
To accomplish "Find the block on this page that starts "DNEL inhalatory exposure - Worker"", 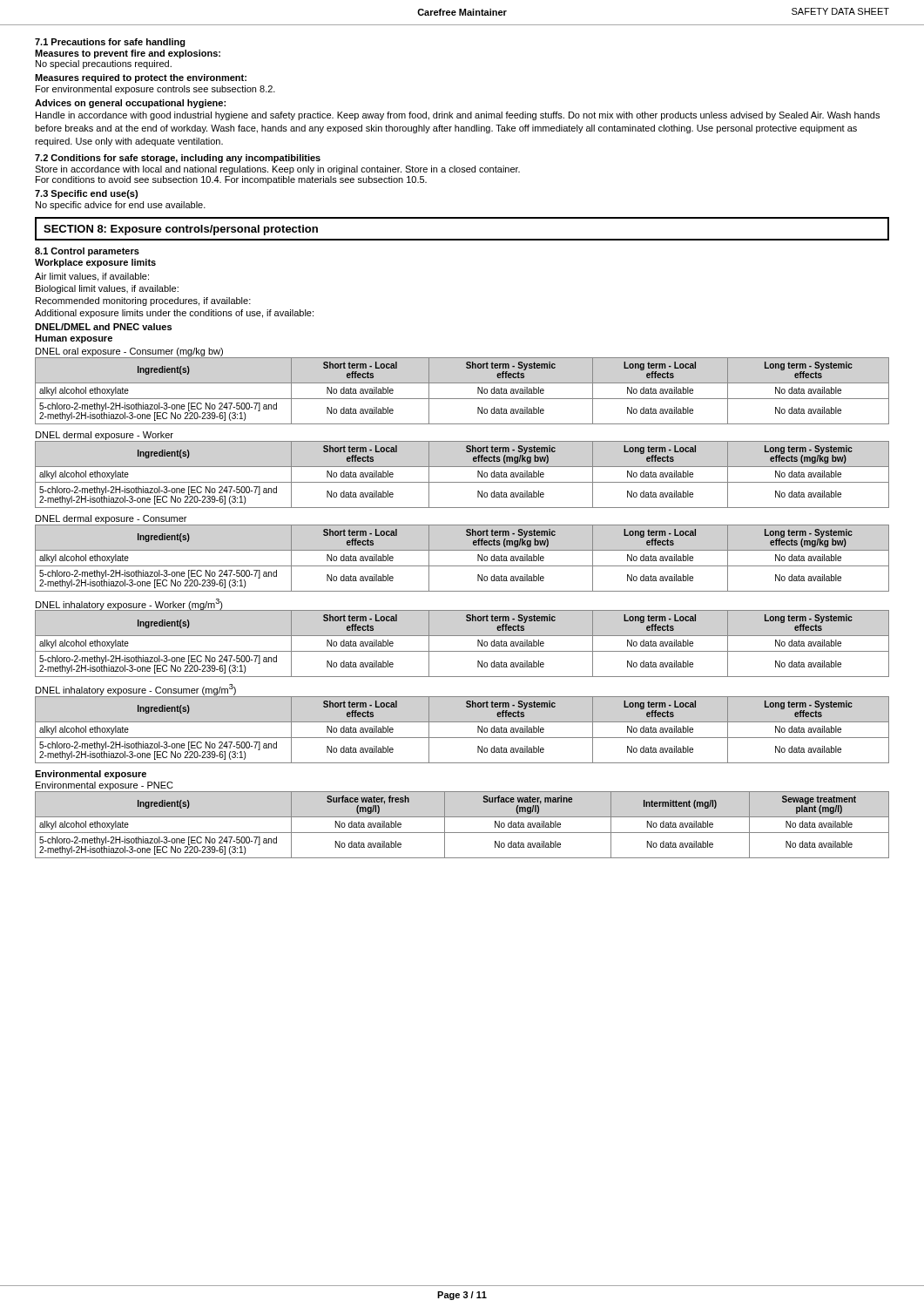I will point(129,603).
